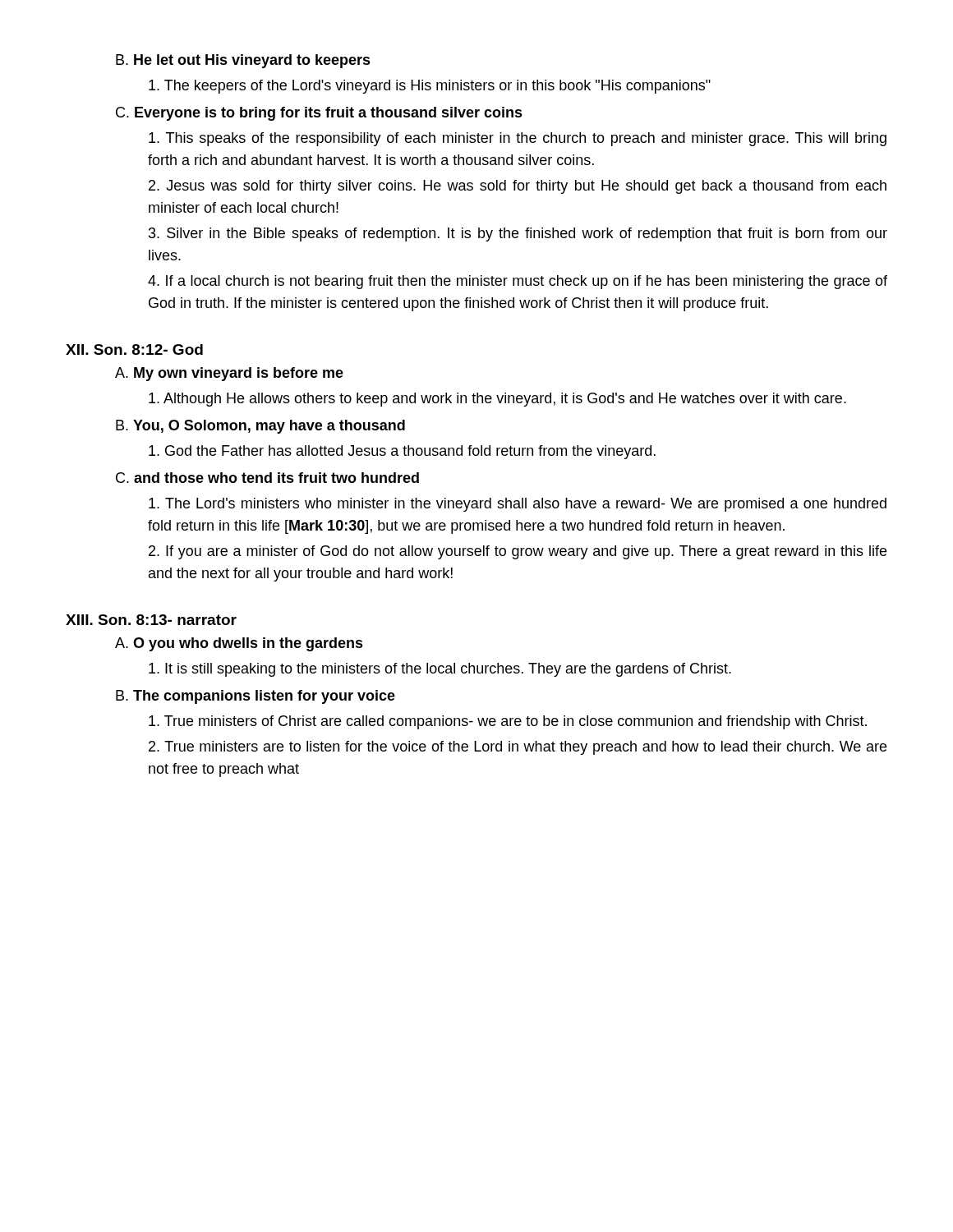Click the passage that begins "B. You, O"

point(260,425)
